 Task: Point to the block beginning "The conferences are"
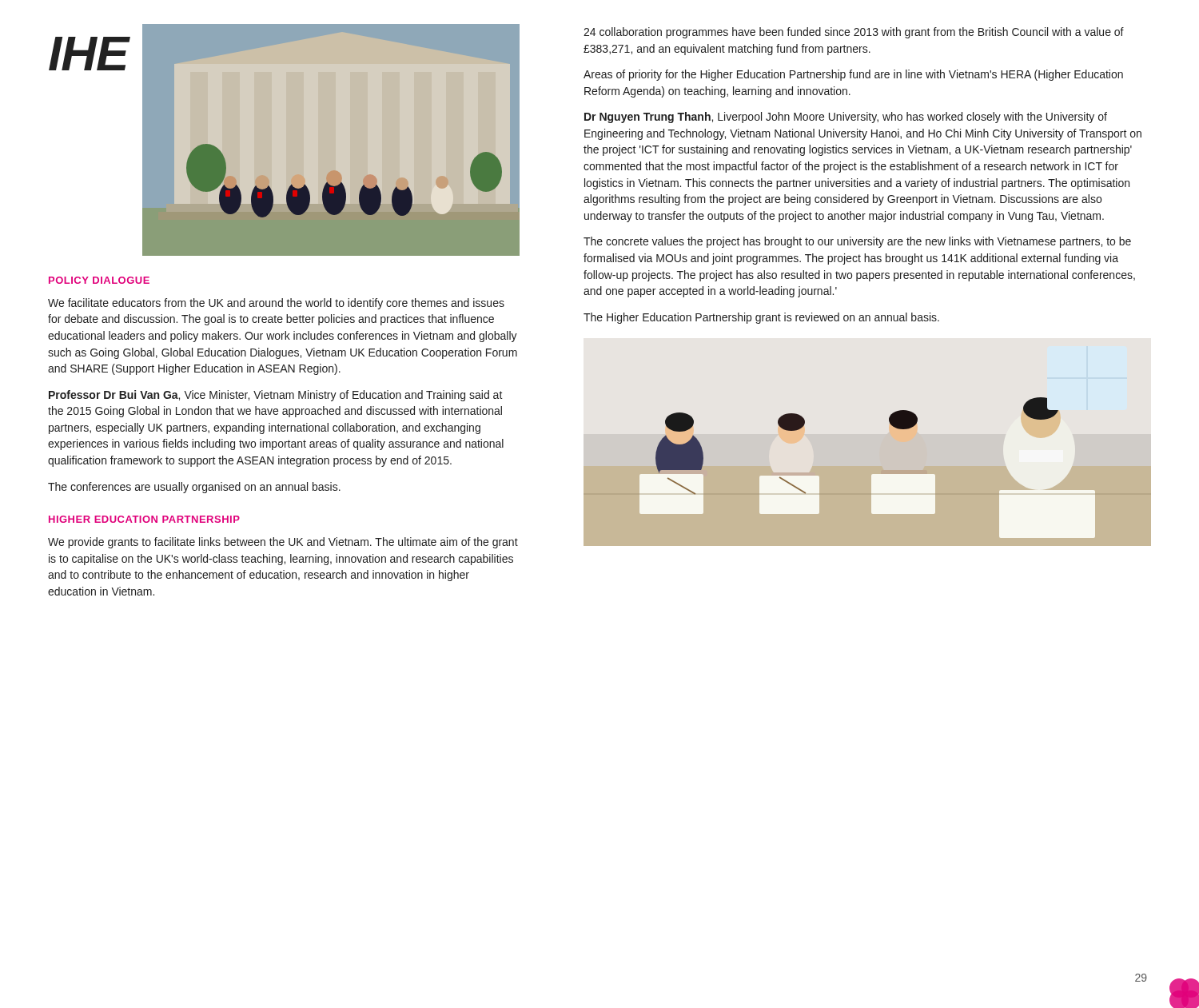(194, 487)
